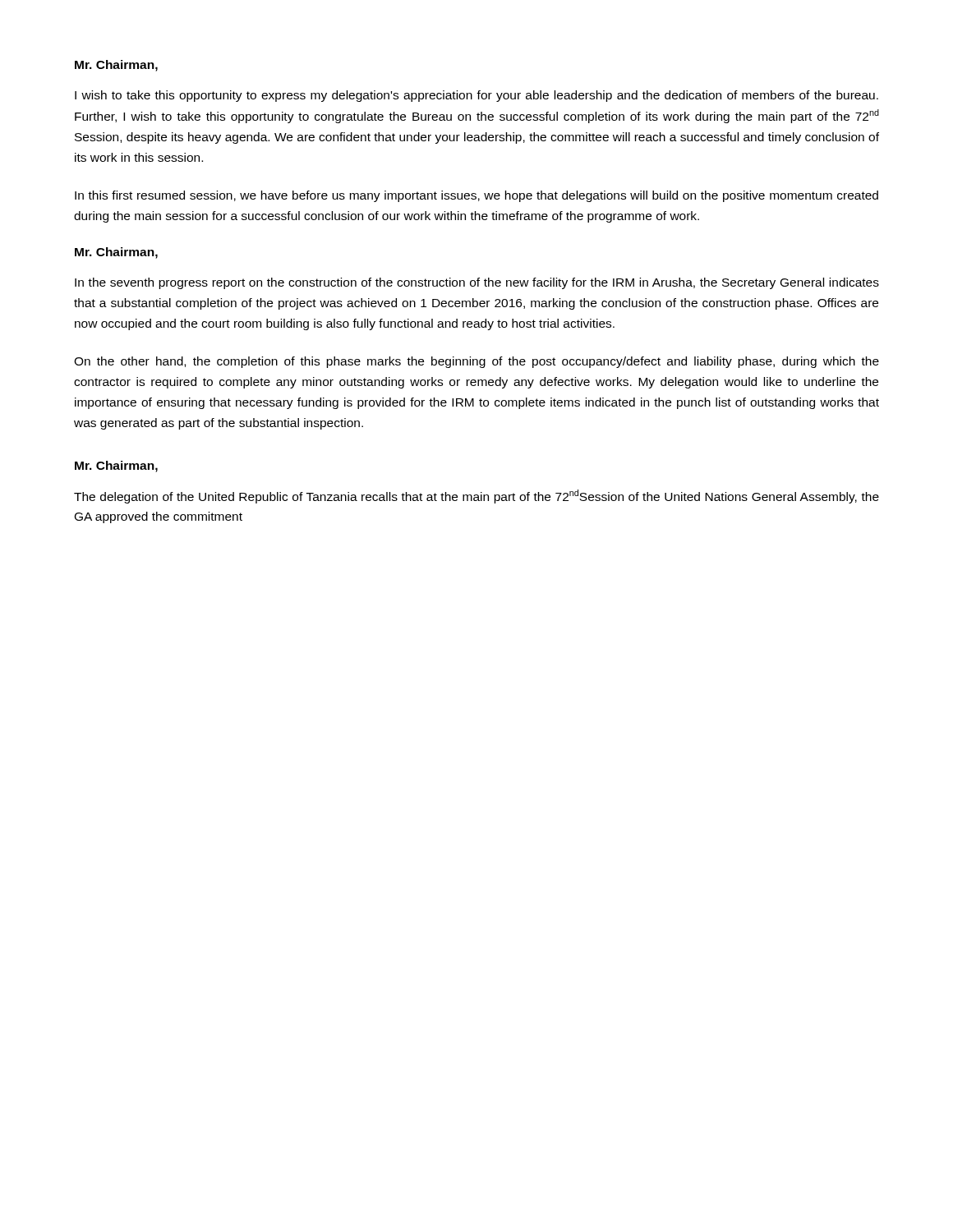The image size is (953, 1232).
Task: Point to the text starting "On the other"
Action: (476, 392)
